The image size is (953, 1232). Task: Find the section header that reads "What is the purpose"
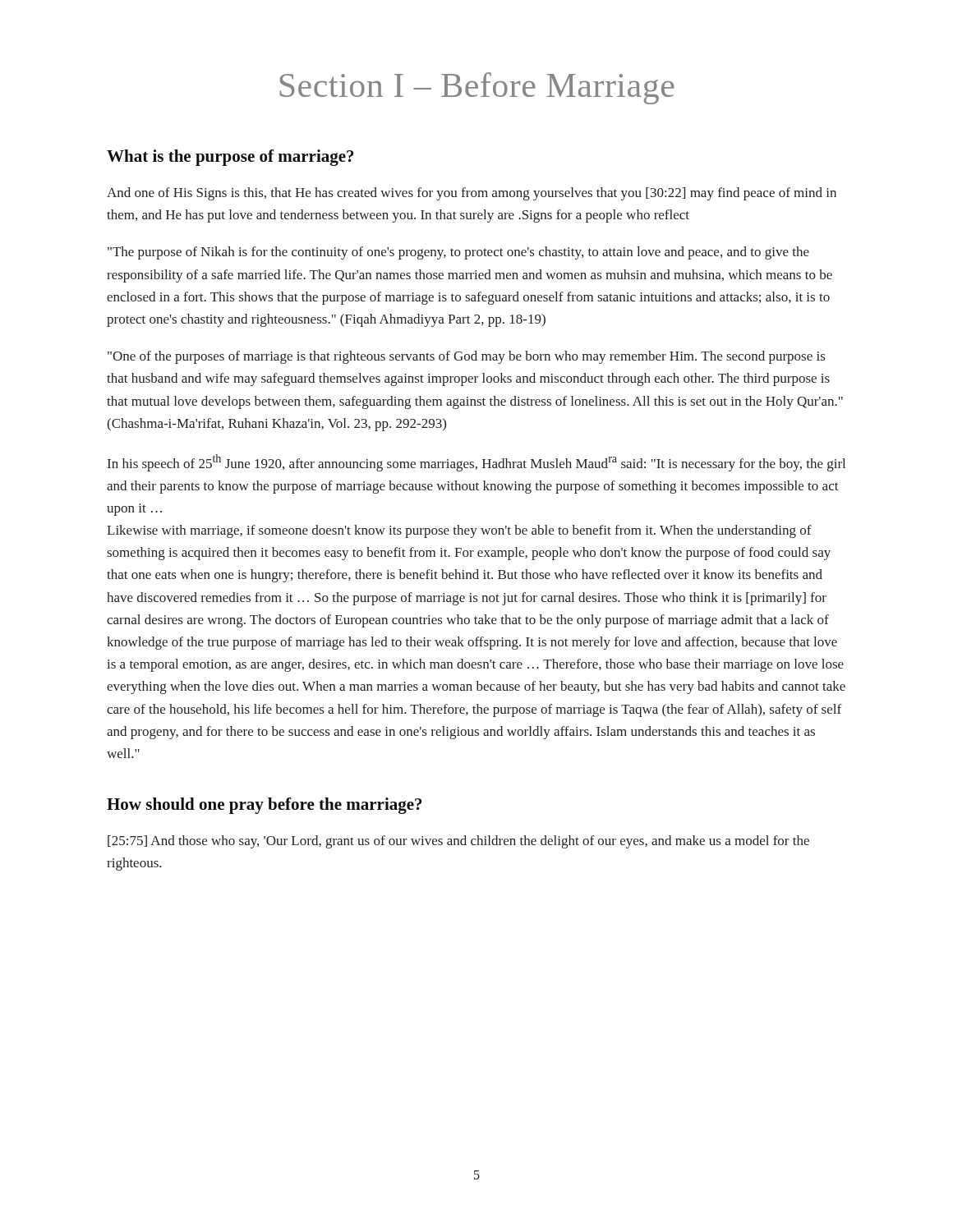pyautogui.click(x=231, y=156)
